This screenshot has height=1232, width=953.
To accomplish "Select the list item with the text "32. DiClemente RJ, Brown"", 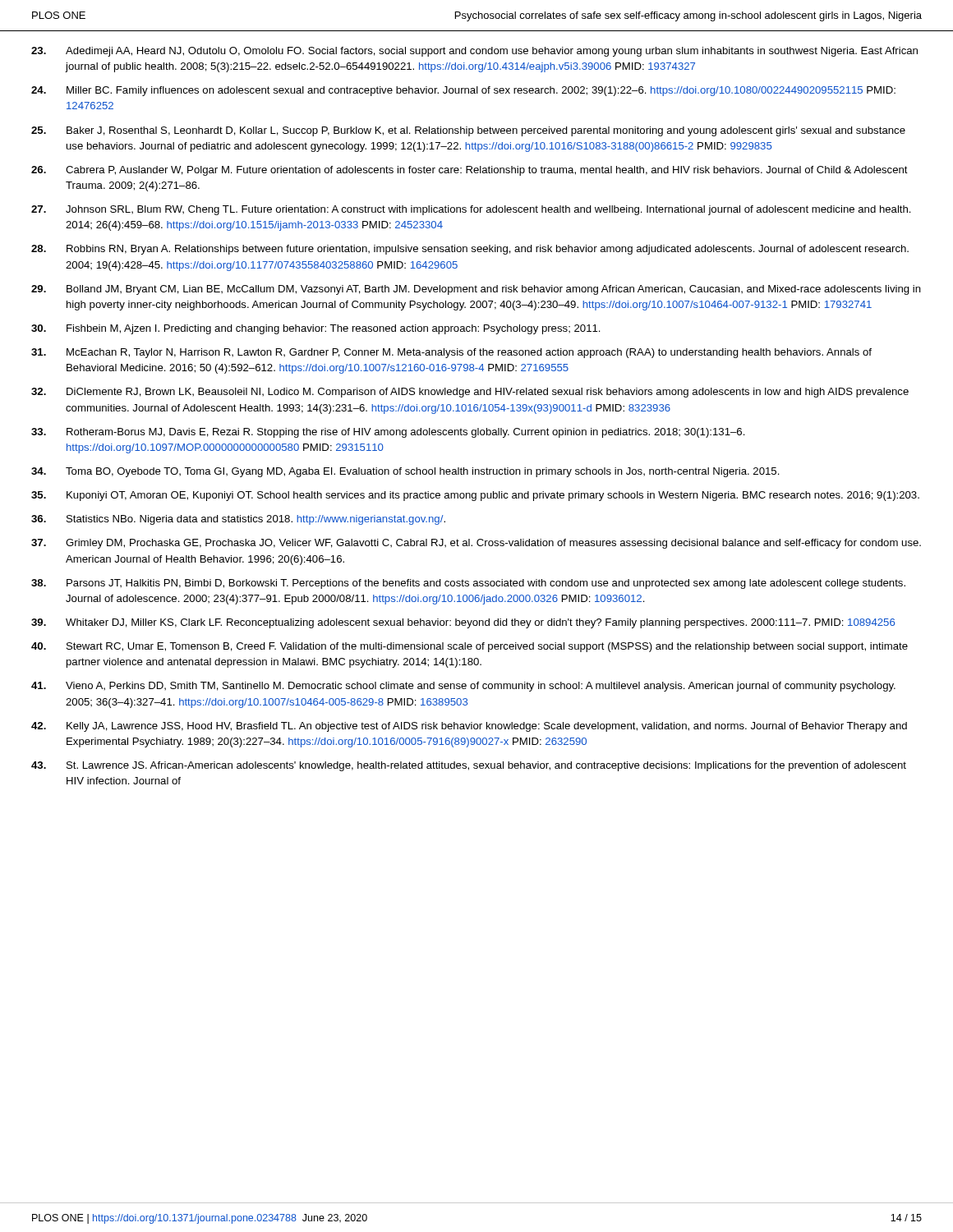I will pos(476,400).
